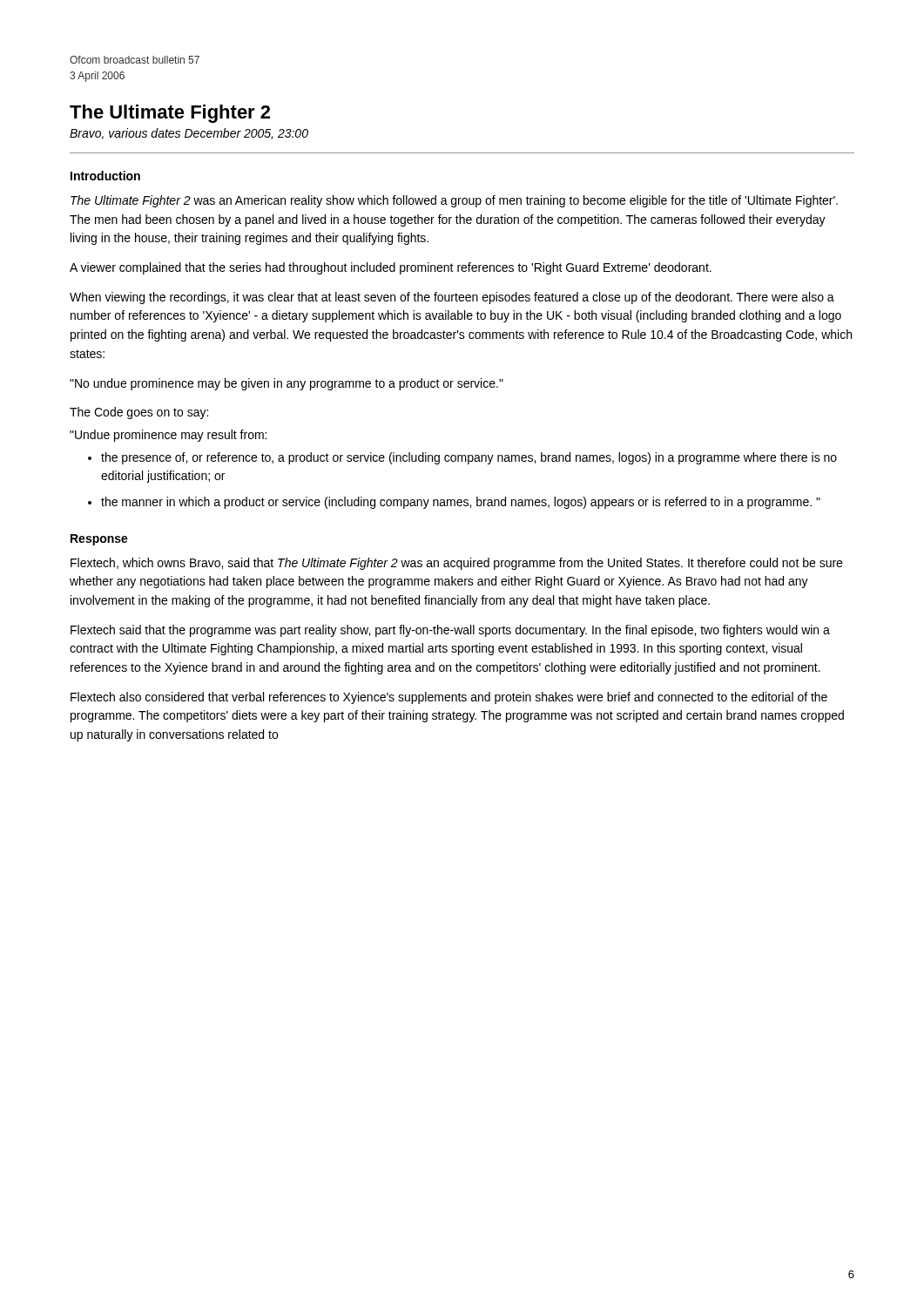Select the text block that says ""No undue prominence may be given in"
The image size is (924, 1307).
tap(286, 383)
